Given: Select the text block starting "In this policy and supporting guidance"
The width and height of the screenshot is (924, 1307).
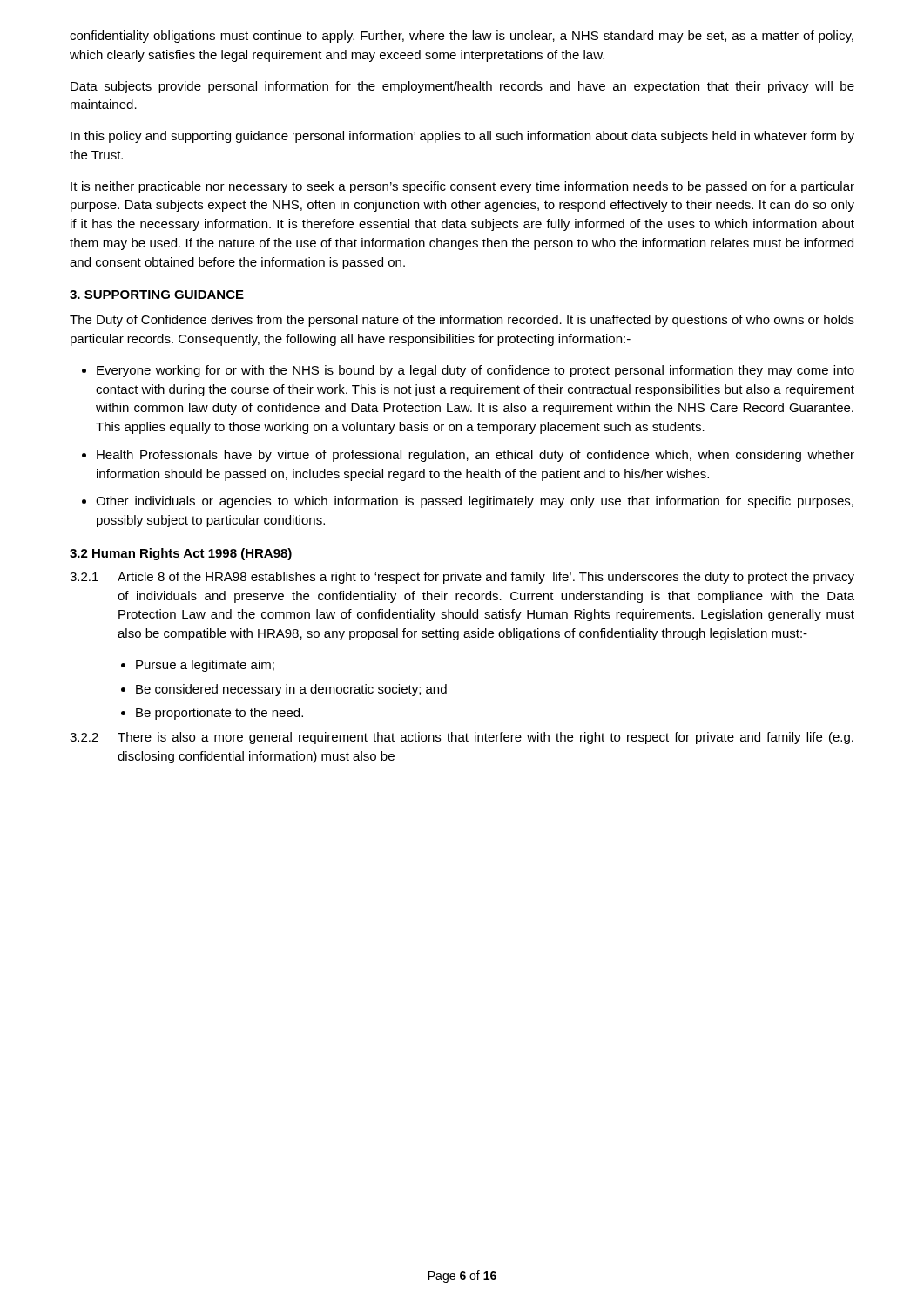Looking at the screenshot, I should (462, 145).
